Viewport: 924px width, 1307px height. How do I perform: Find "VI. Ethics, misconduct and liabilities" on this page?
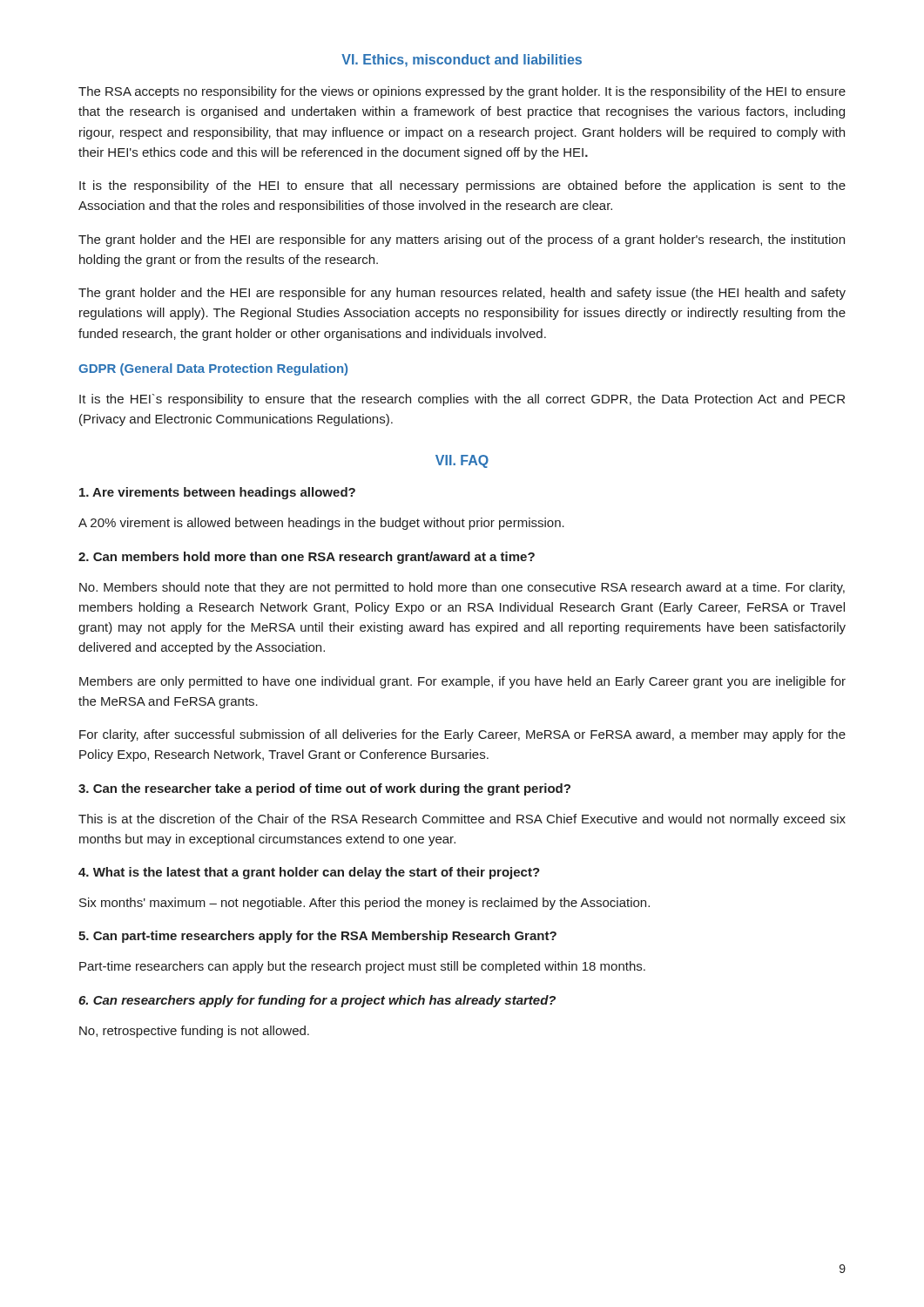click(462, 60)
